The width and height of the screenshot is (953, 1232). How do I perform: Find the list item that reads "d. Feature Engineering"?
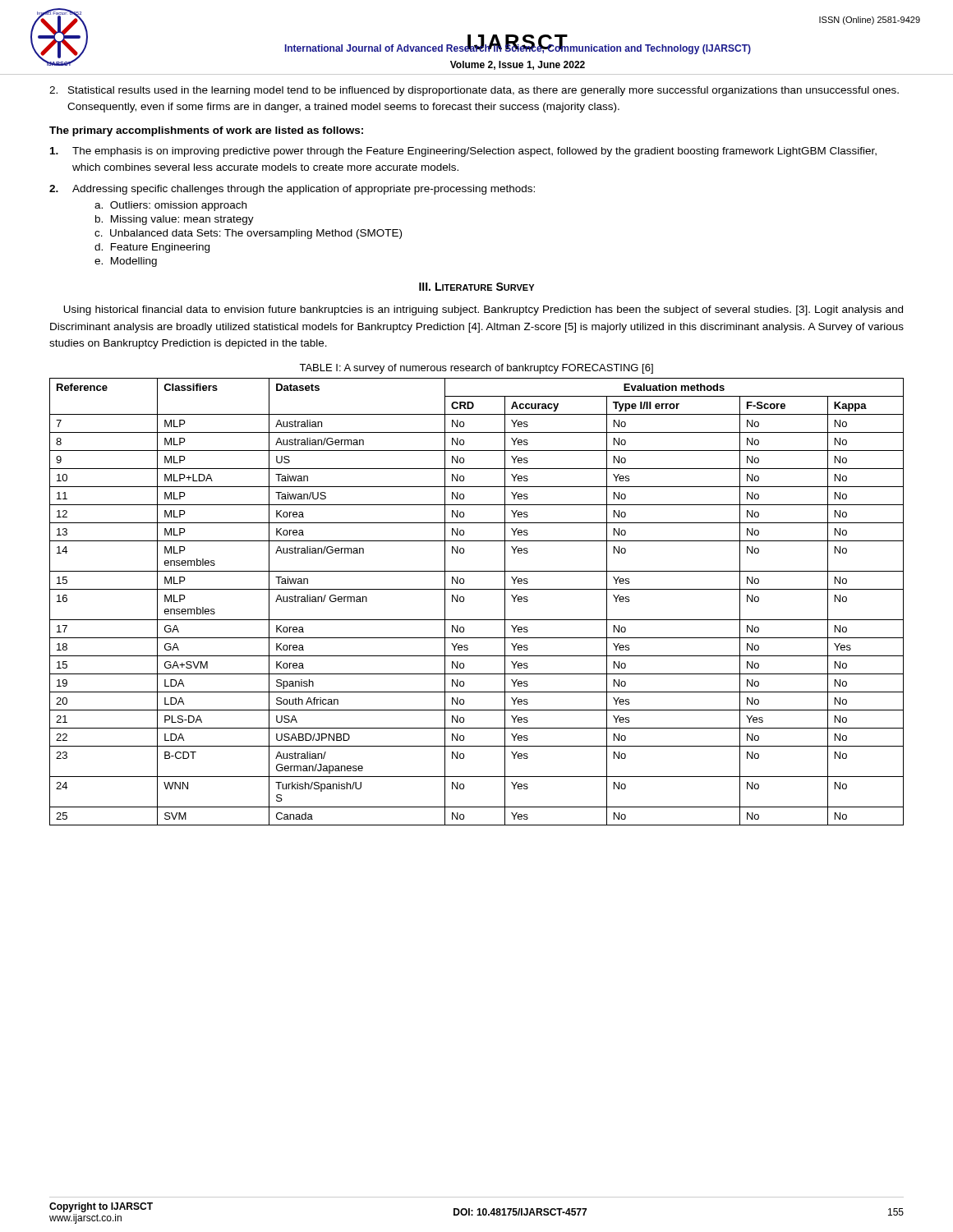coord(152,247)
